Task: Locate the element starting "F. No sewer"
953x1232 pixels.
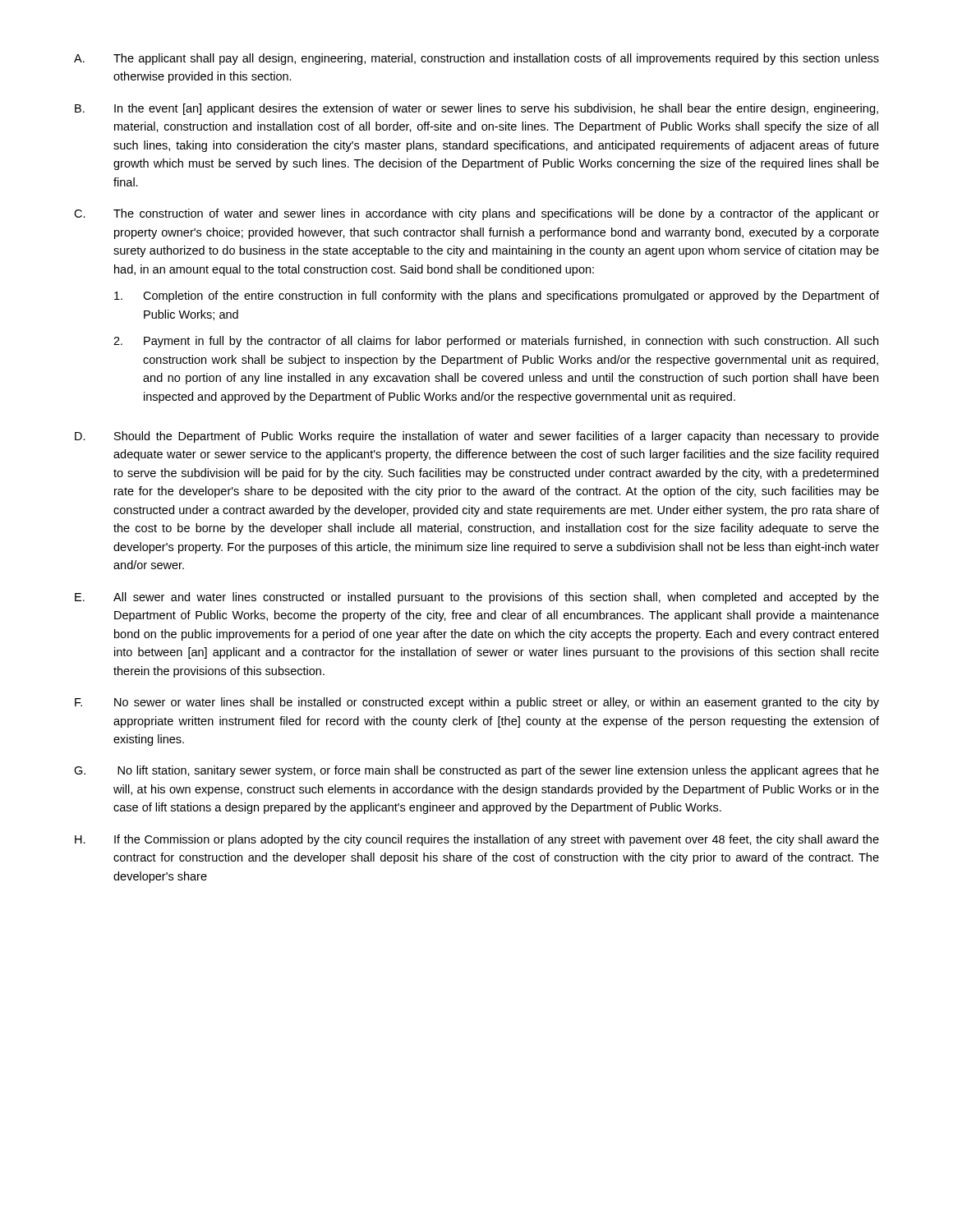Action: (476, 721)
